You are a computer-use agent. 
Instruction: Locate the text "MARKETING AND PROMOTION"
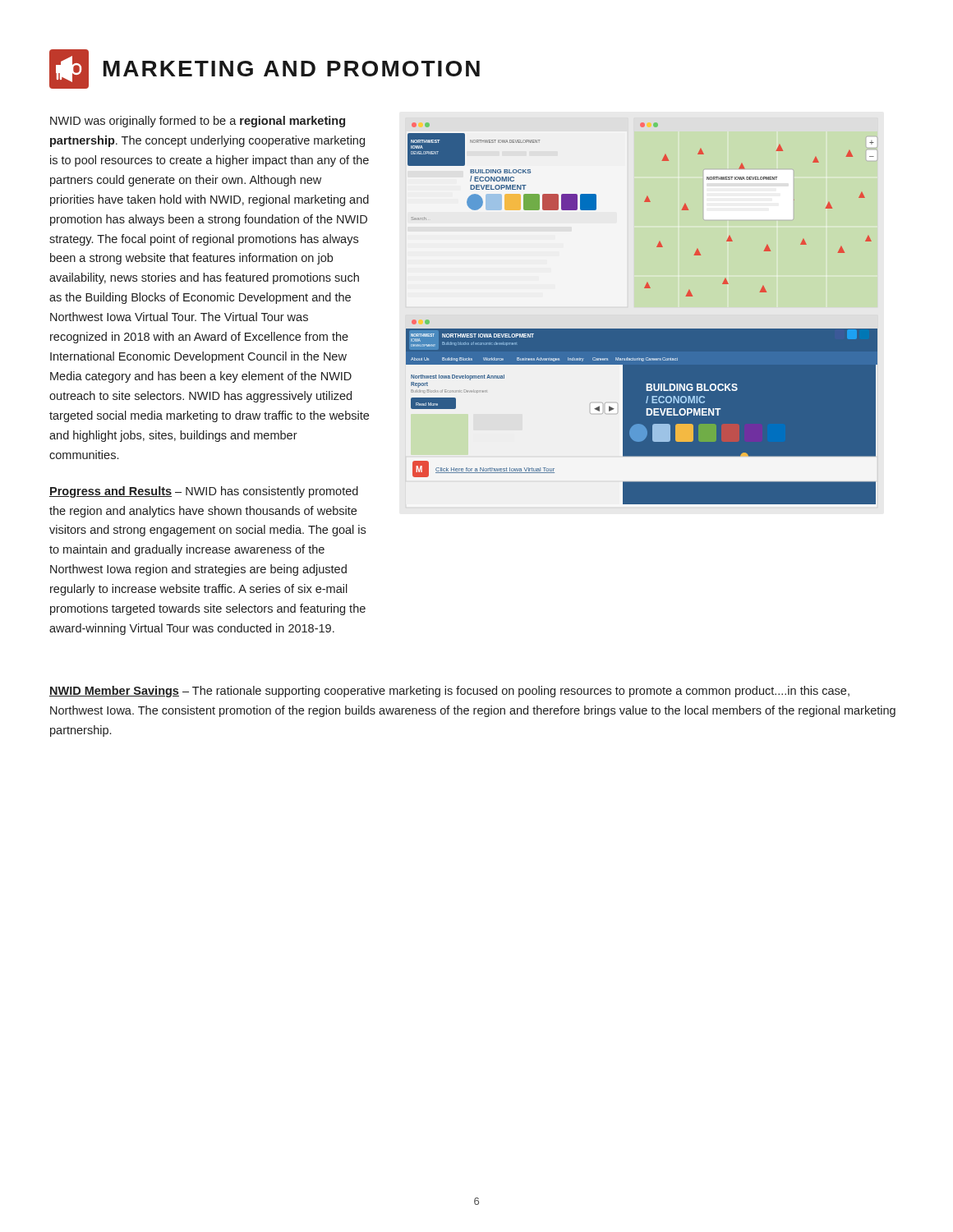[x=266, y=69]
